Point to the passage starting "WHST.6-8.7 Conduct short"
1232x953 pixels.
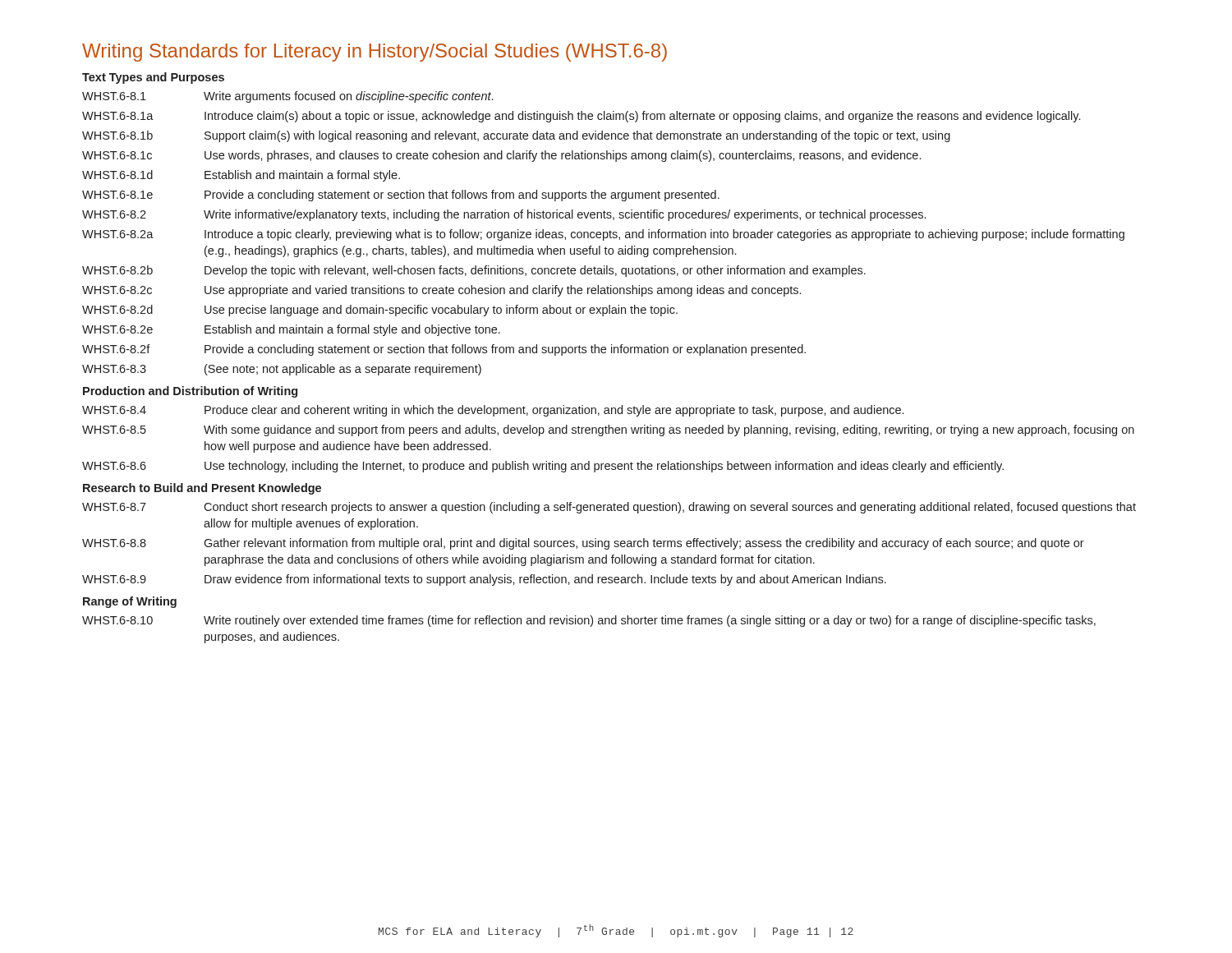[x=616, y=515]
